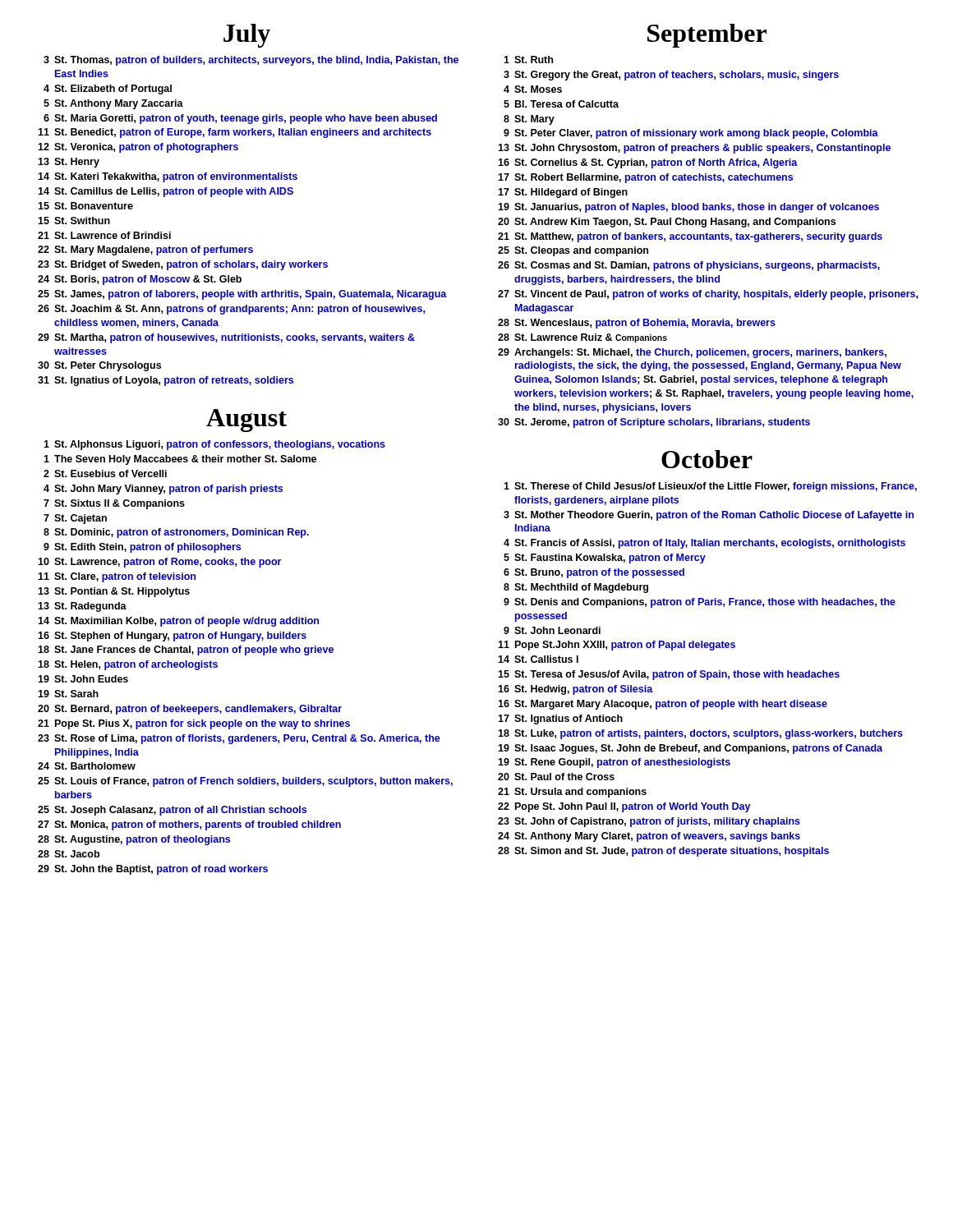Navigate to the block starting "19St. Januarius, patron of"

(x=707, y=207)
